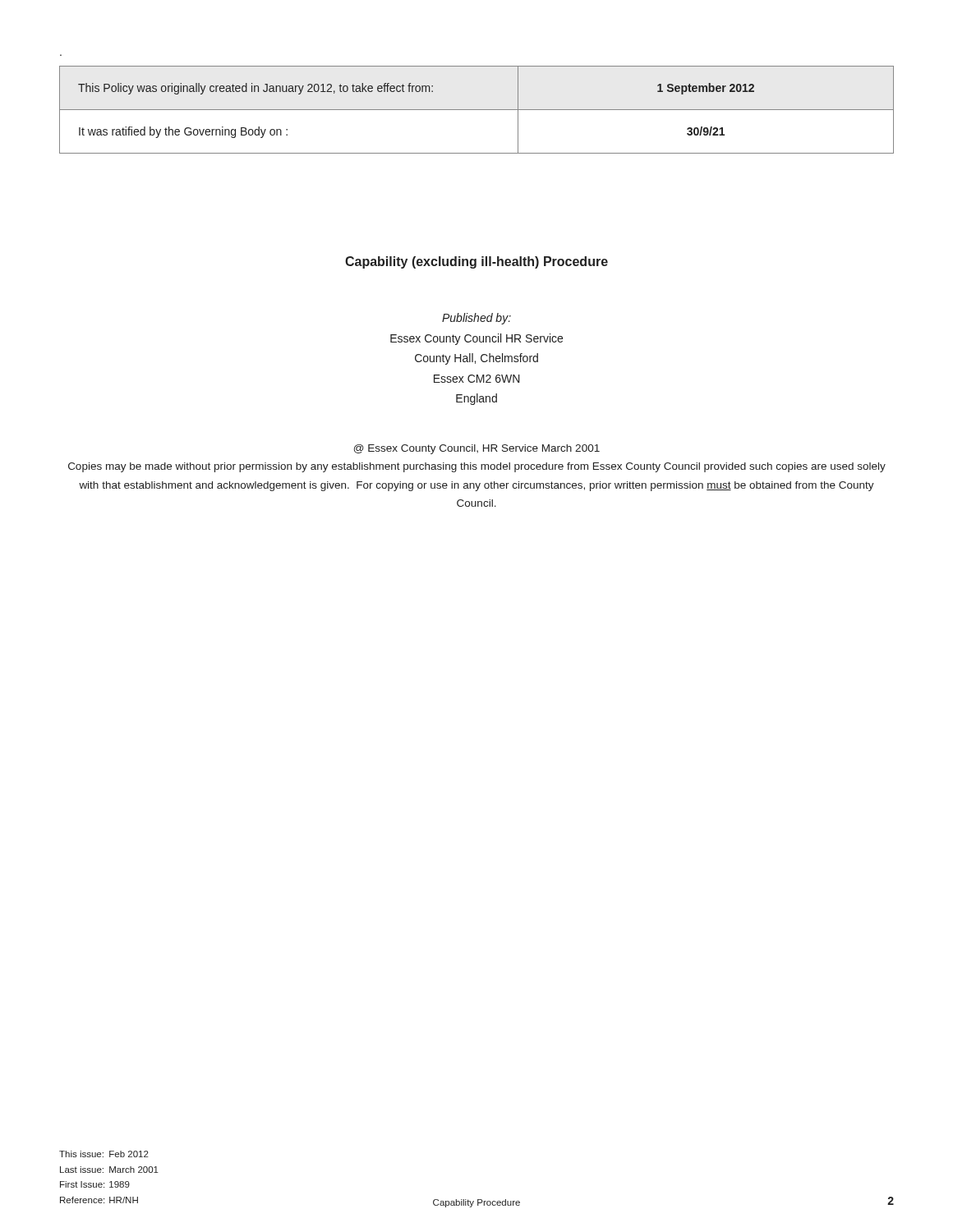The width and height of the screenshot is (953, 1232).
Task: Click where it says "Capability (excluding ill-health) Procedure"
Action: [476, 262]
